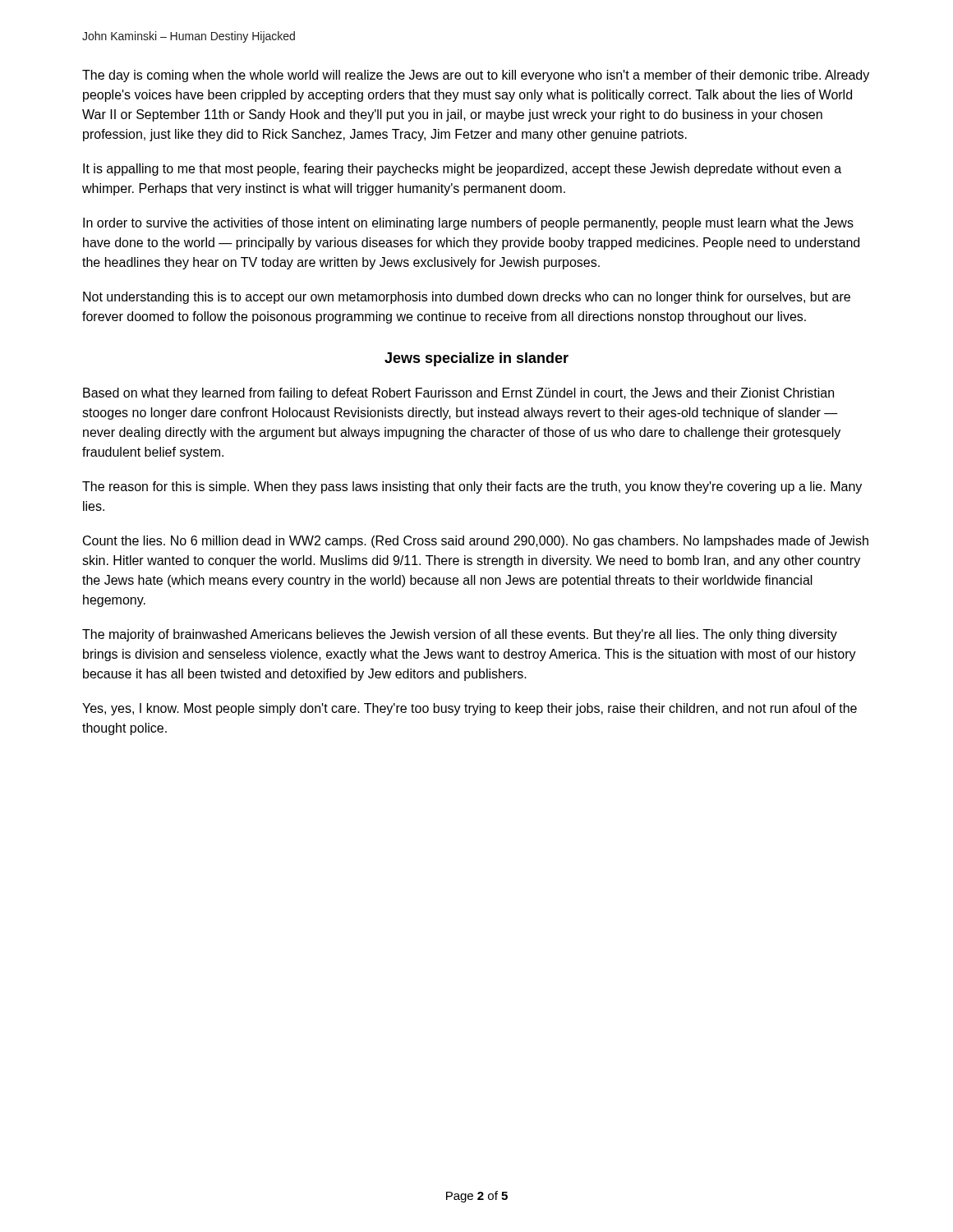953x1232 pixels.
Task: Locate the passage starting "Count the lies. No 6 million dead in"
Action: (x=476, y=571)
